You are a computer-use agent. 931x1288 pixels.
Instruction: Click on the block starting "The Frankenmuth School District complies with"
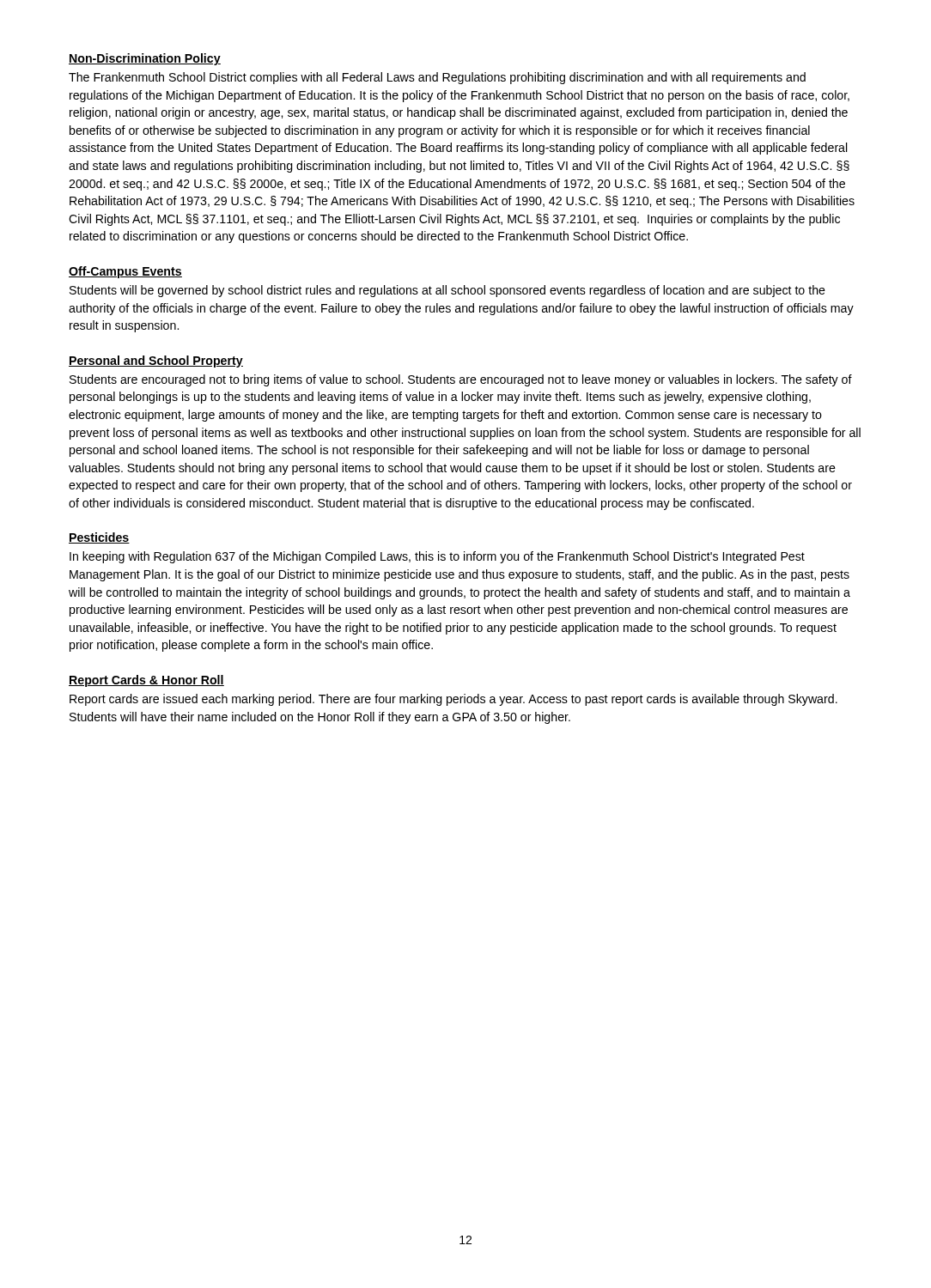coord(462,157)
